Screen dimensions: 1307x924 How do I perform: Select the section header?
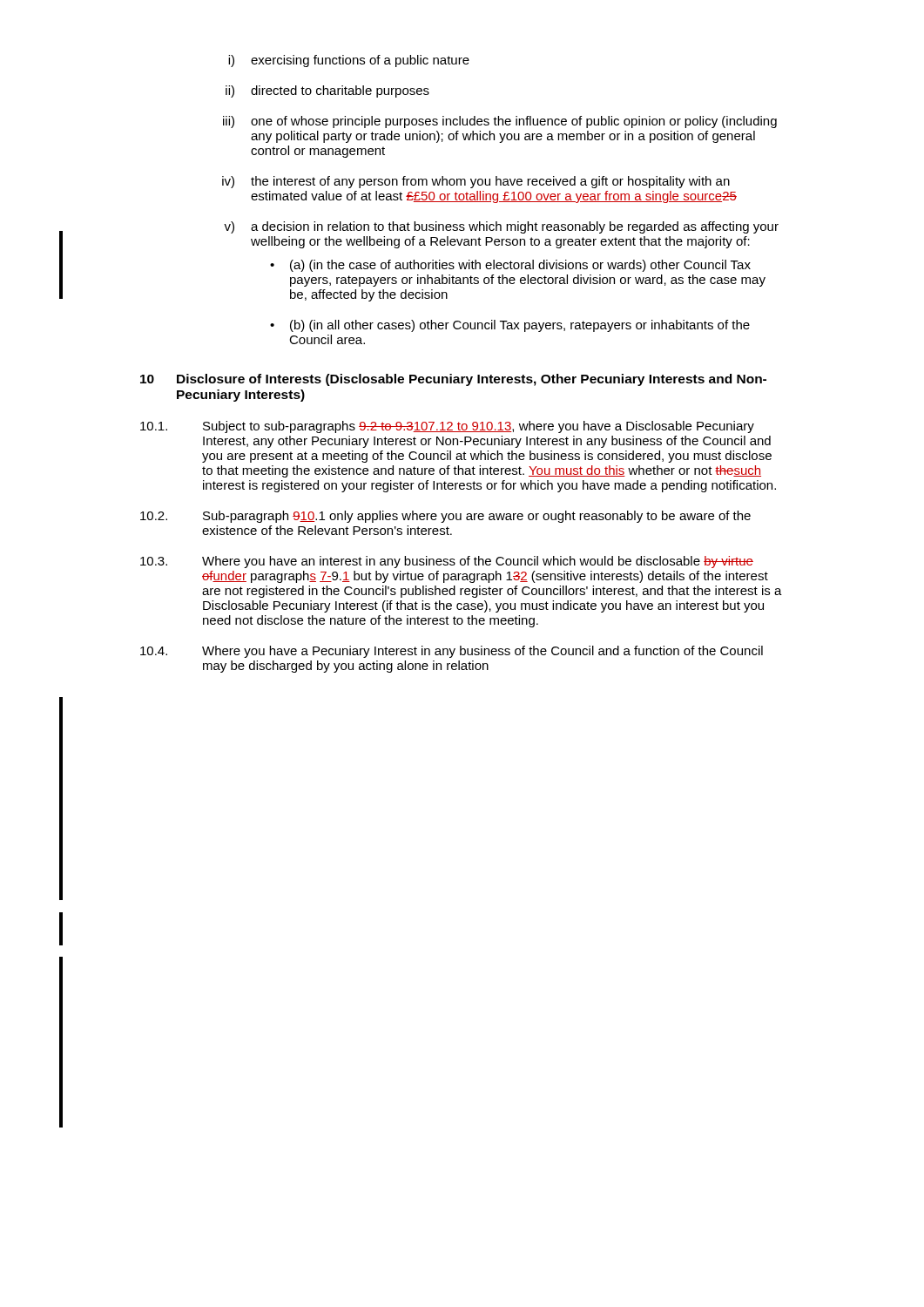pos(462,387)
